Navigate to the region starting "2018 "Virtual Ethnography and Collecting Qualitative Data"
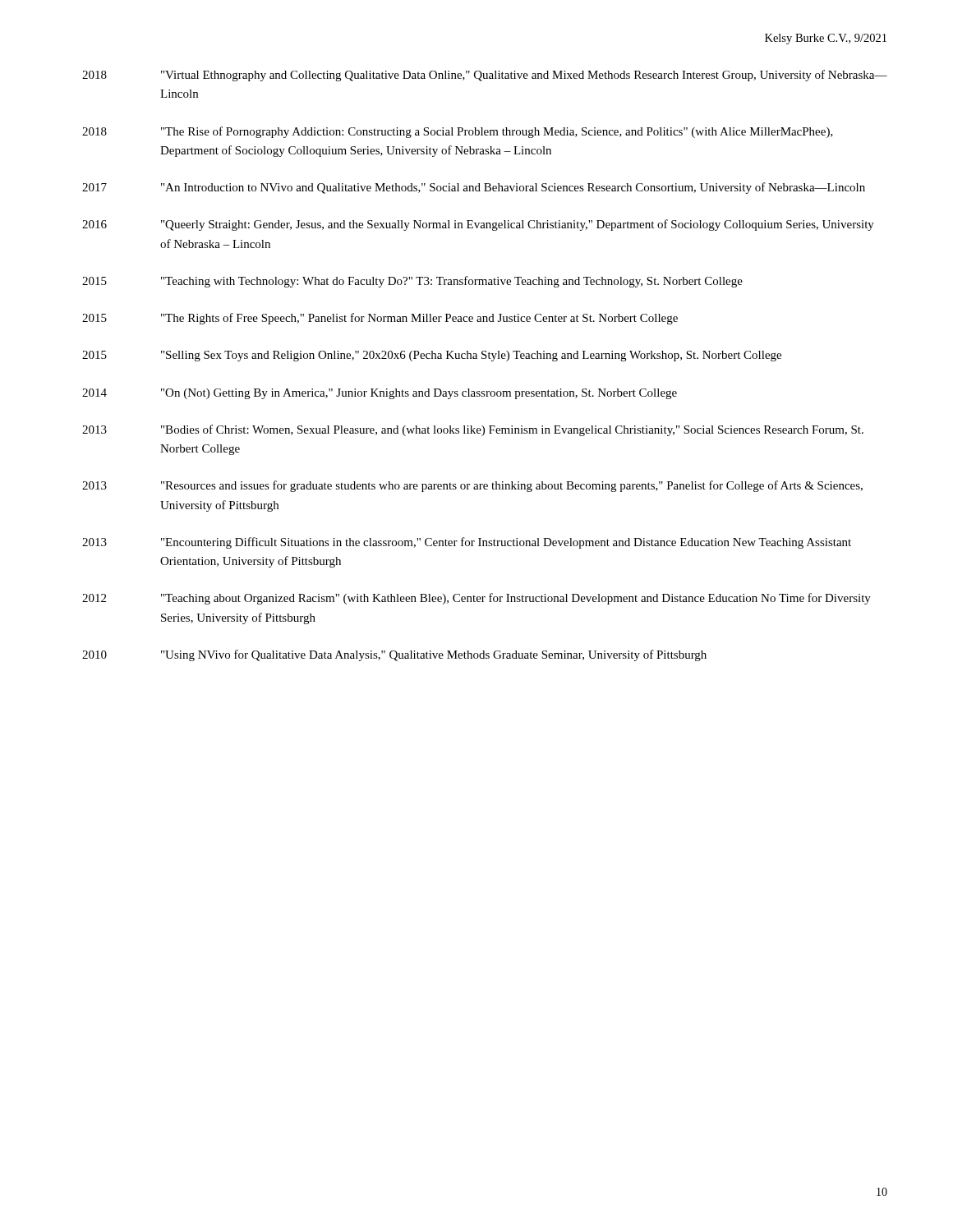The width and height of the screenshot is (953, 1232). click(485, 85)
